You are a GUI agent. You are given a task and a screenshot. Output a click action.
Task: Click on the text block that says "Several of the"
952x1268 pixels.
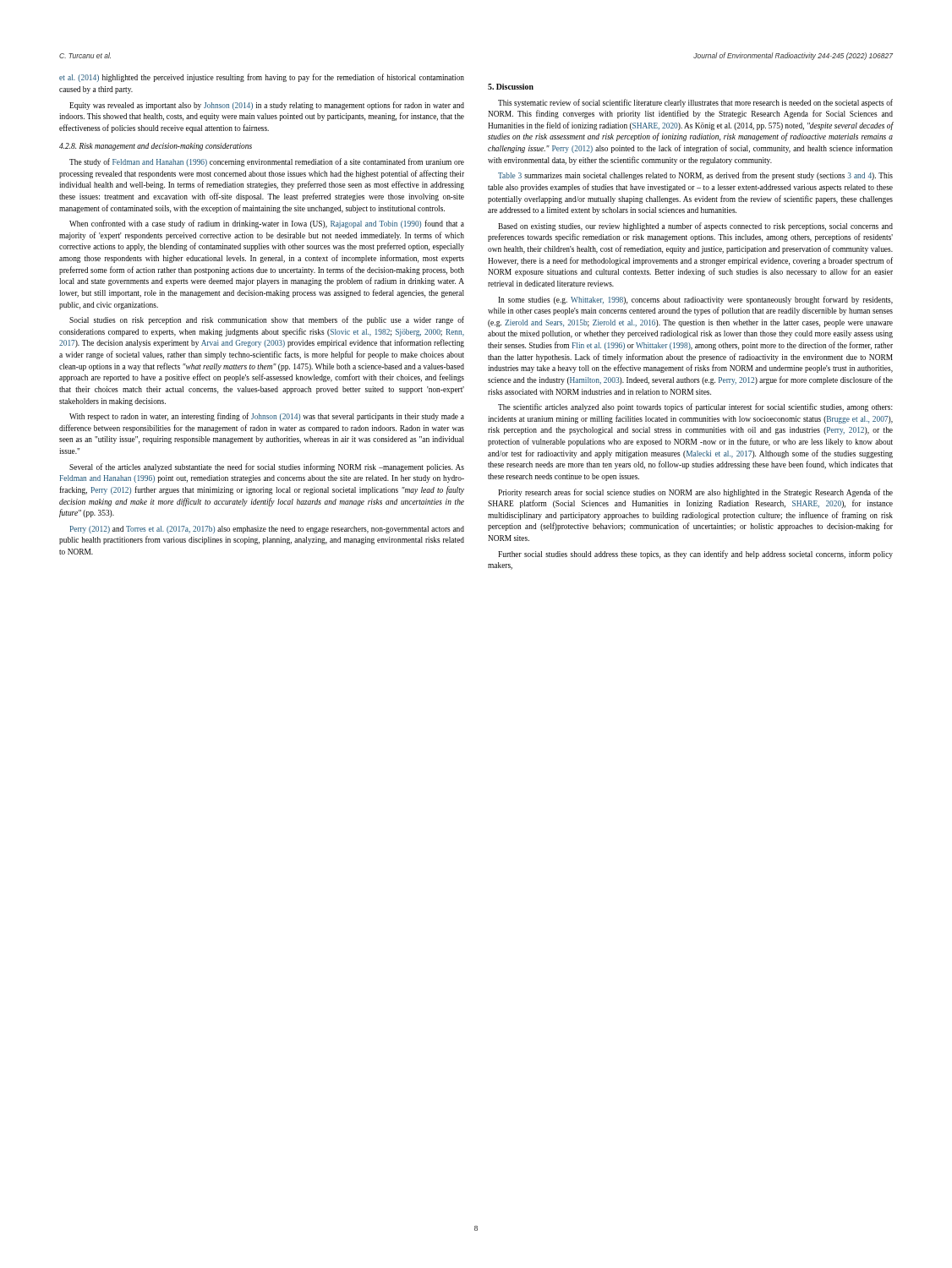(x=262, y=491)
